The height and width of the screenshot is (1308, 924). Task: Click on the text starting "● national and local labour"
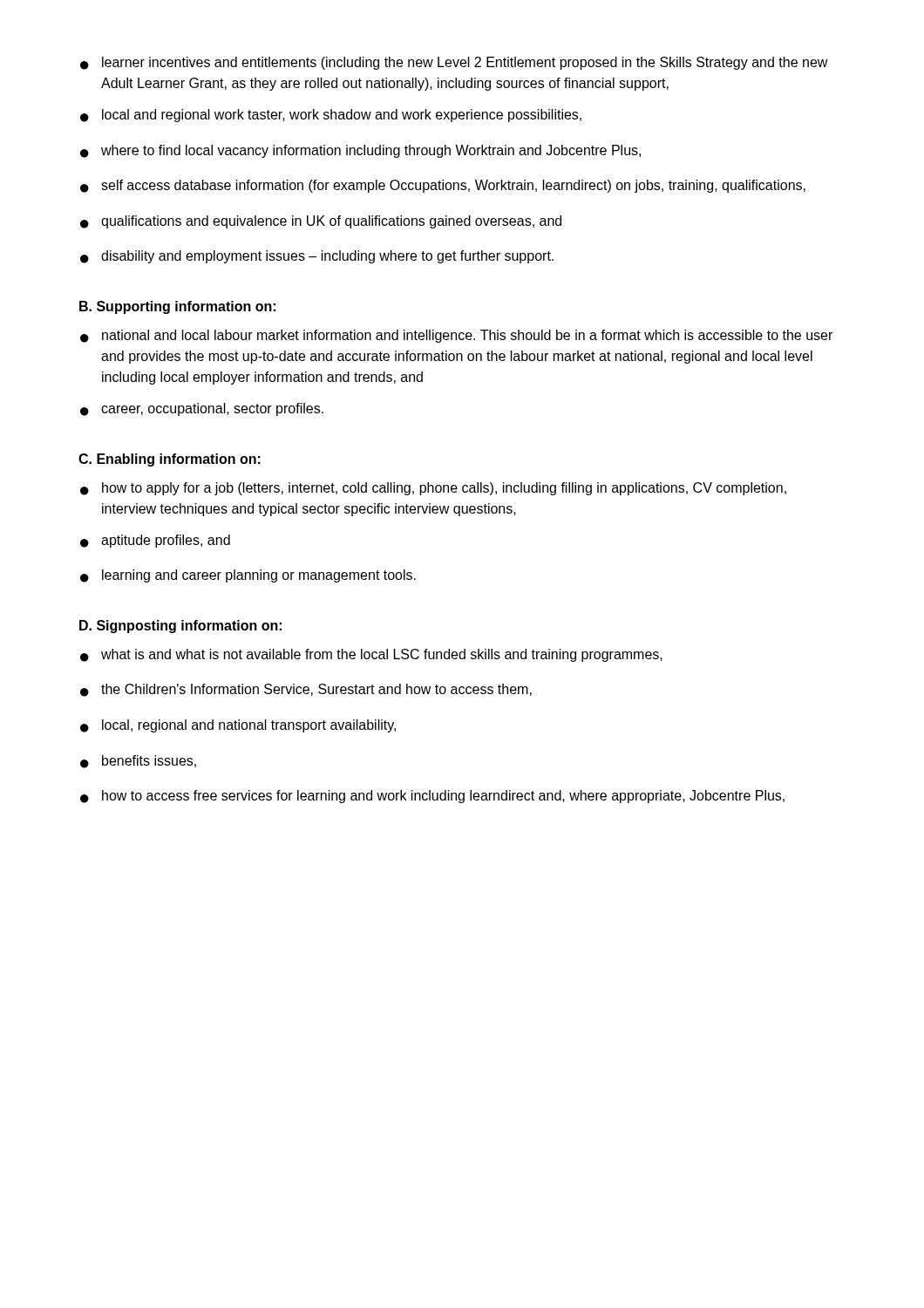click(x=462, y=357)
